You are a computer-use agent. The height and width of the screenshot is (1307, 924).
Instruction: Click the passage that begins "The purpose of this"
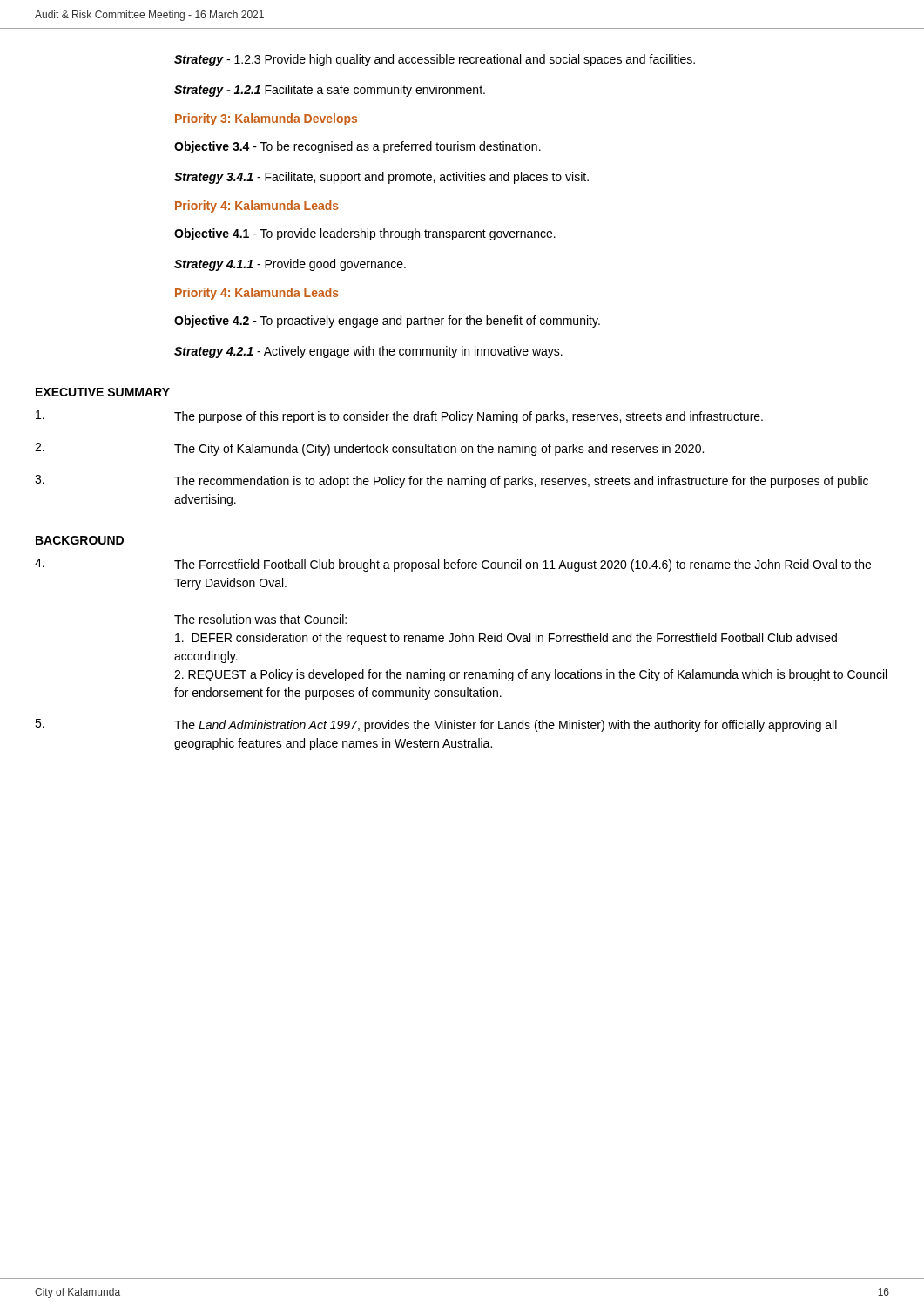[462, 417]
